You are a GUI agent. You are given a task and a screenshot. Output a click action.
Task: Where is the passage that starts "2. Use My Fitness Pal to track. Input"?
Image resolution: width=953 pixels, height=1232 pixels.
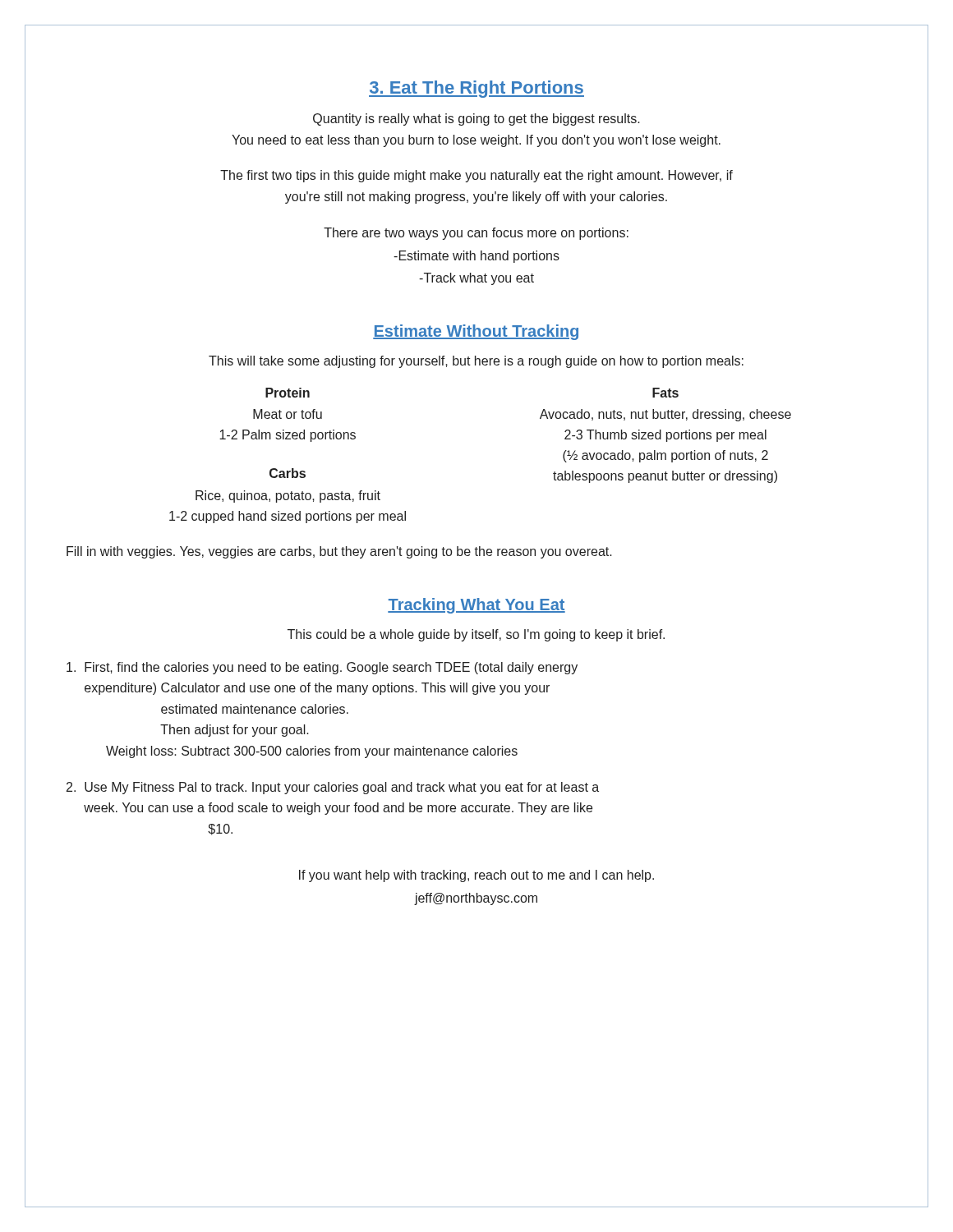(x=332, y=808)
